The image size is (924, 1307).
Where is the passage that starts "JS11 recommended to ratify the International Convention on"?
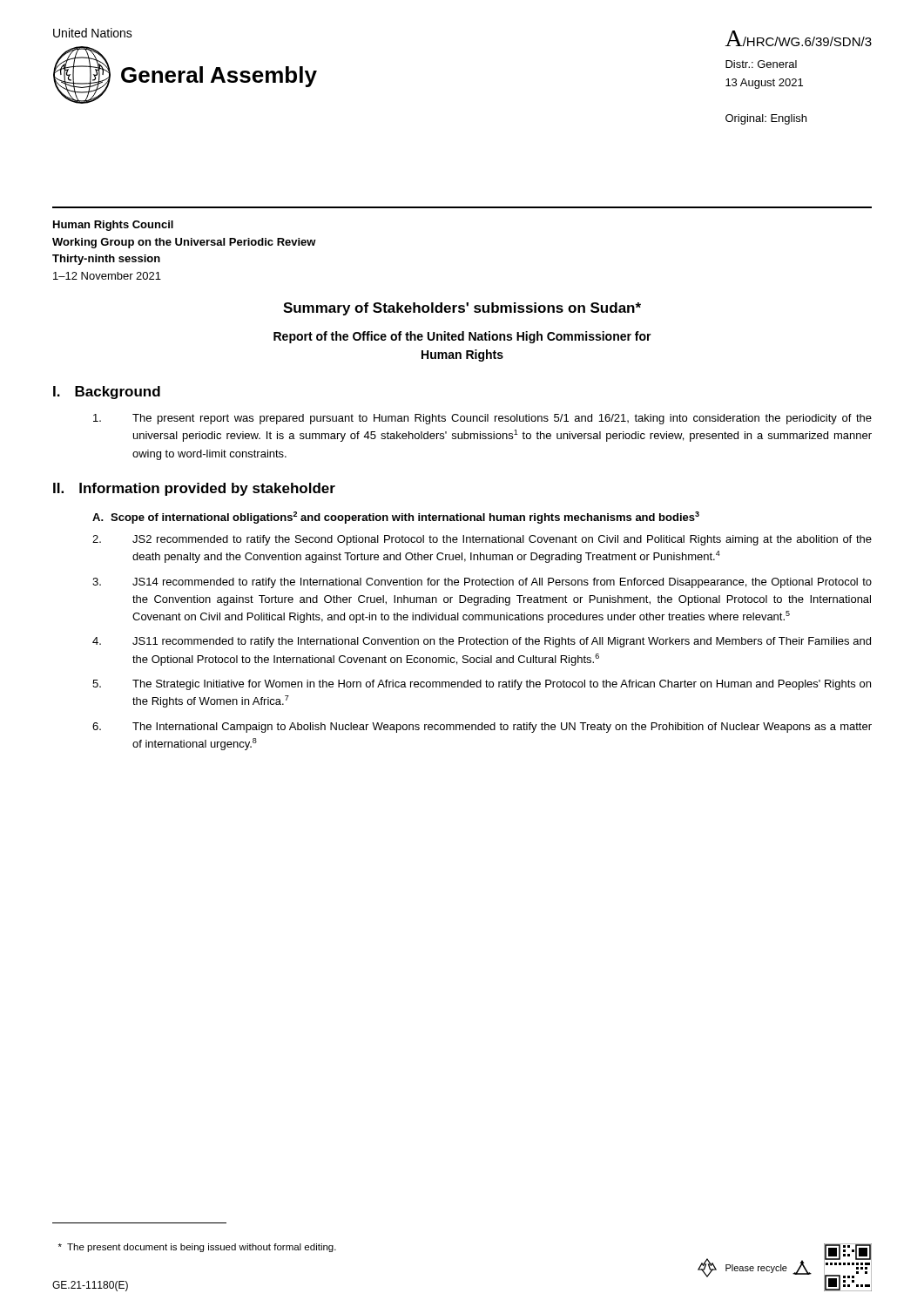(x=502, y=650)
